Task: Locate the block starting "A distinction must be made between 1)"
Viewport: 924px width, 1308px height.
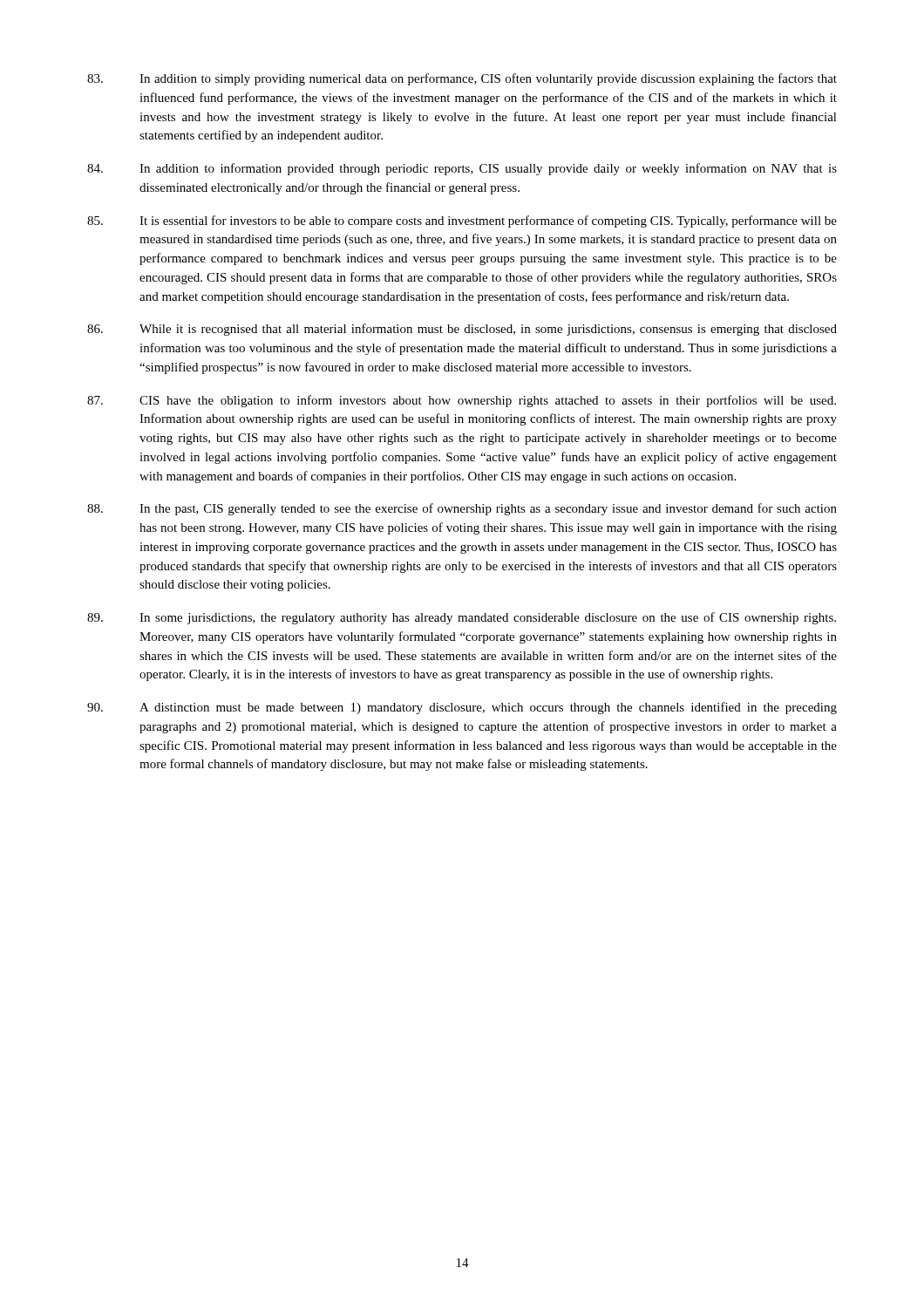Action: click(462, 736)
